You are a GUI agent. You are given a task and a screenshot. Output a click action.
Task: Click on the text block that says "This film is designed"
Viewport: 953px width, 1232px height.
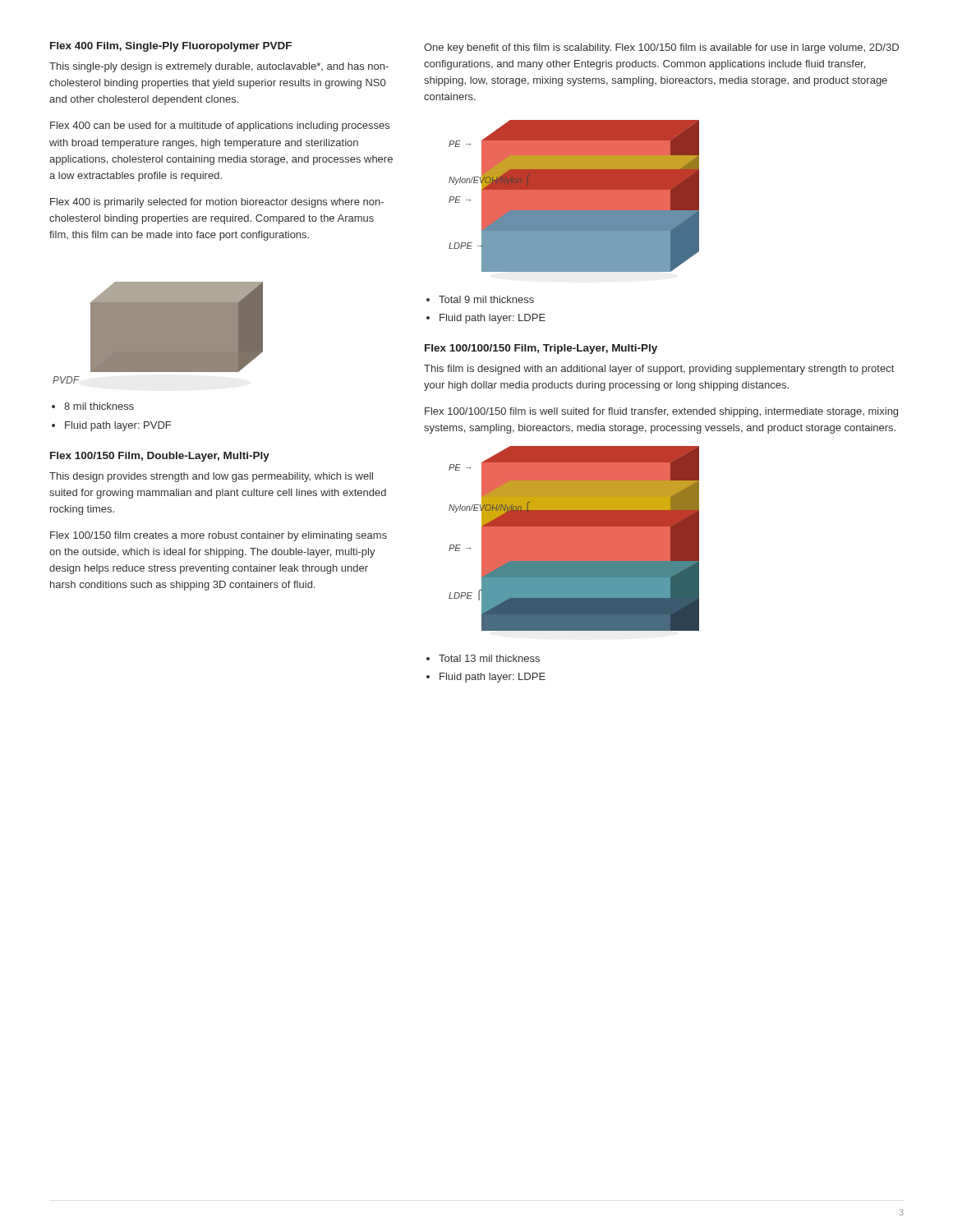click(x=664, y=377)
